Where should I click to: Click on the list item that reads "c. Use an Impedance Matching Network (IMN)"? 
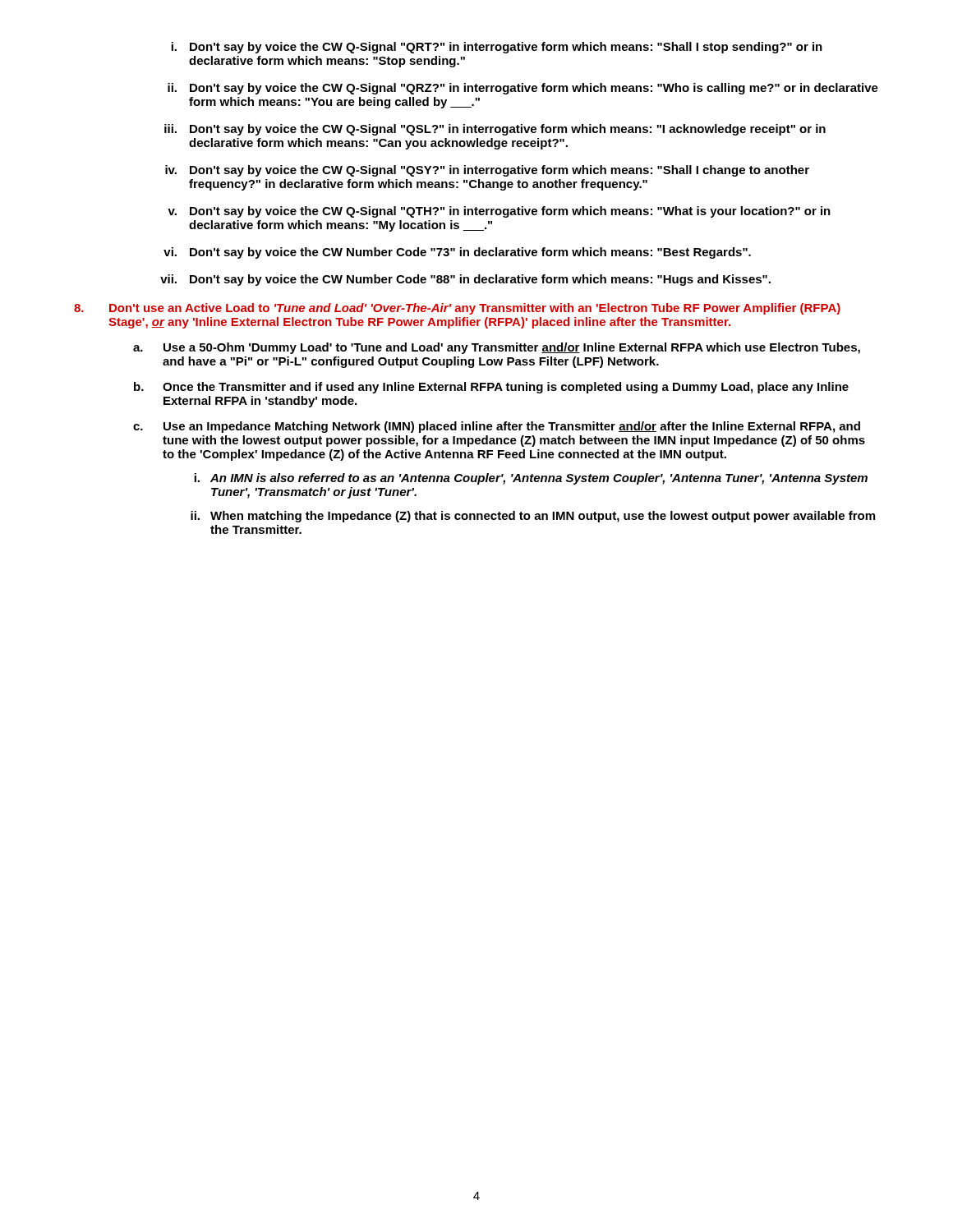coord(506,478)
